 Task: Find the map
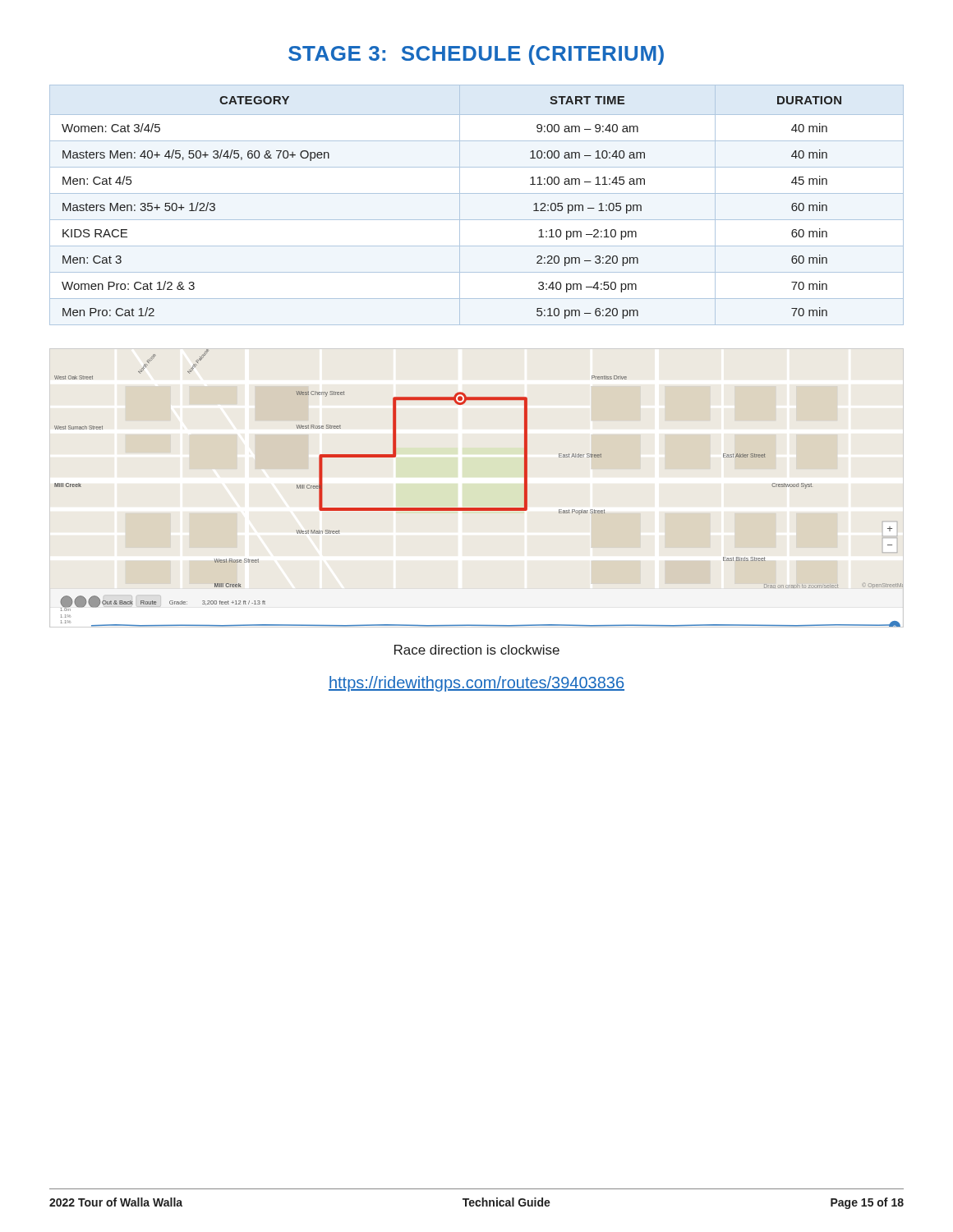pos(476,488)
